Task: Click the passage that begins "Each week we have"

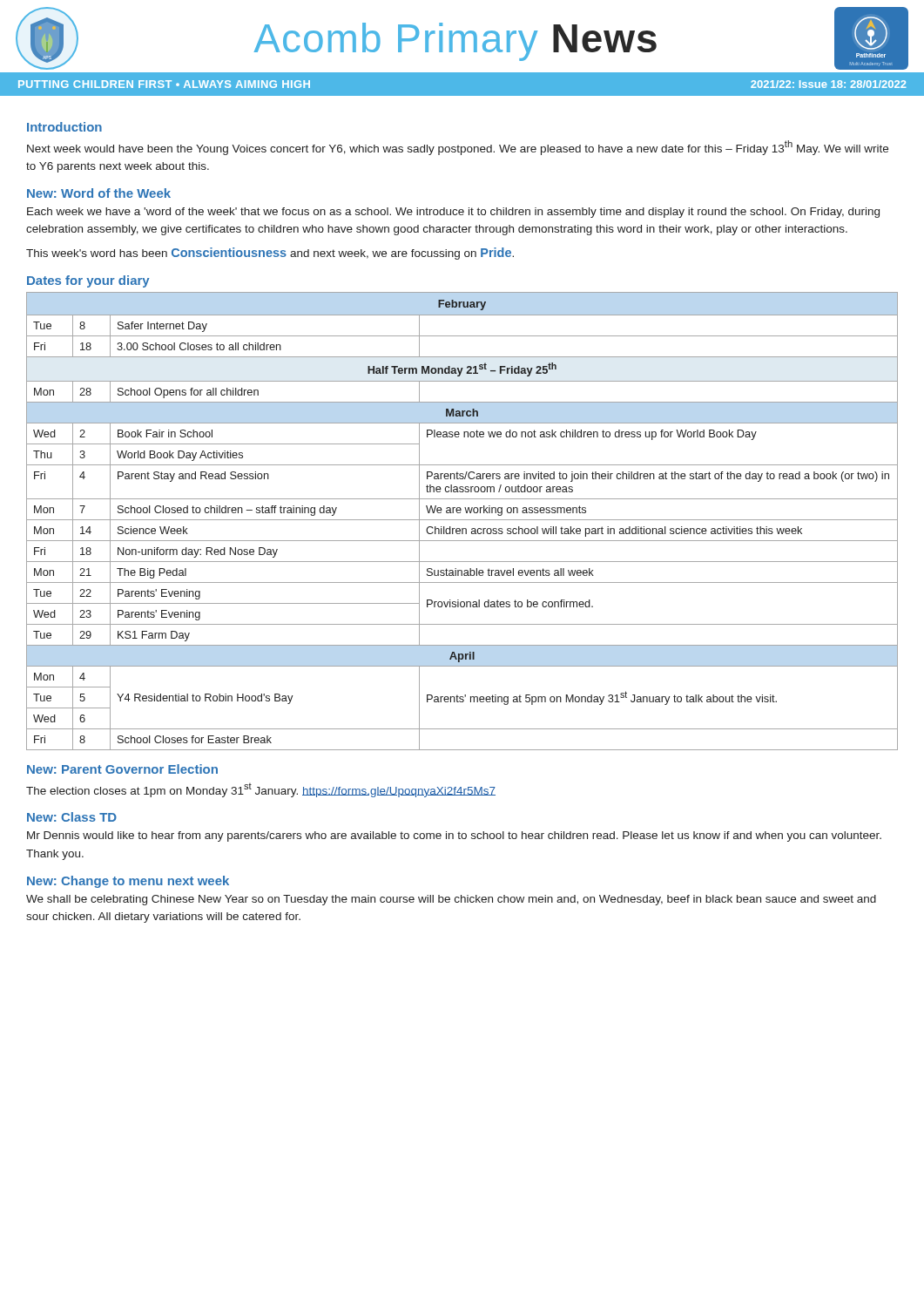Action: (x=453, y=220)
